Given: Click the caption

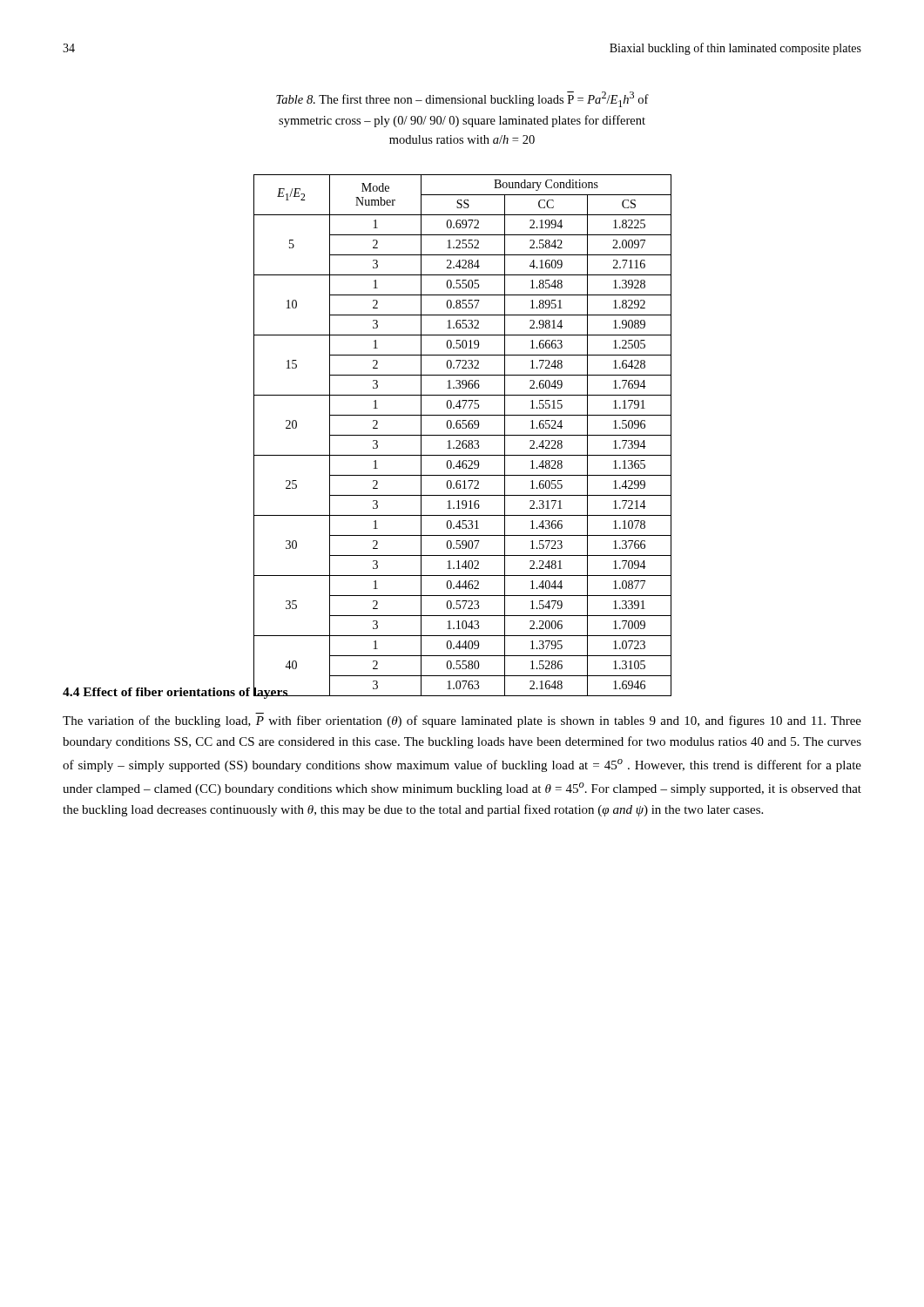Looking at the screenshot, I should click(462, 117).
